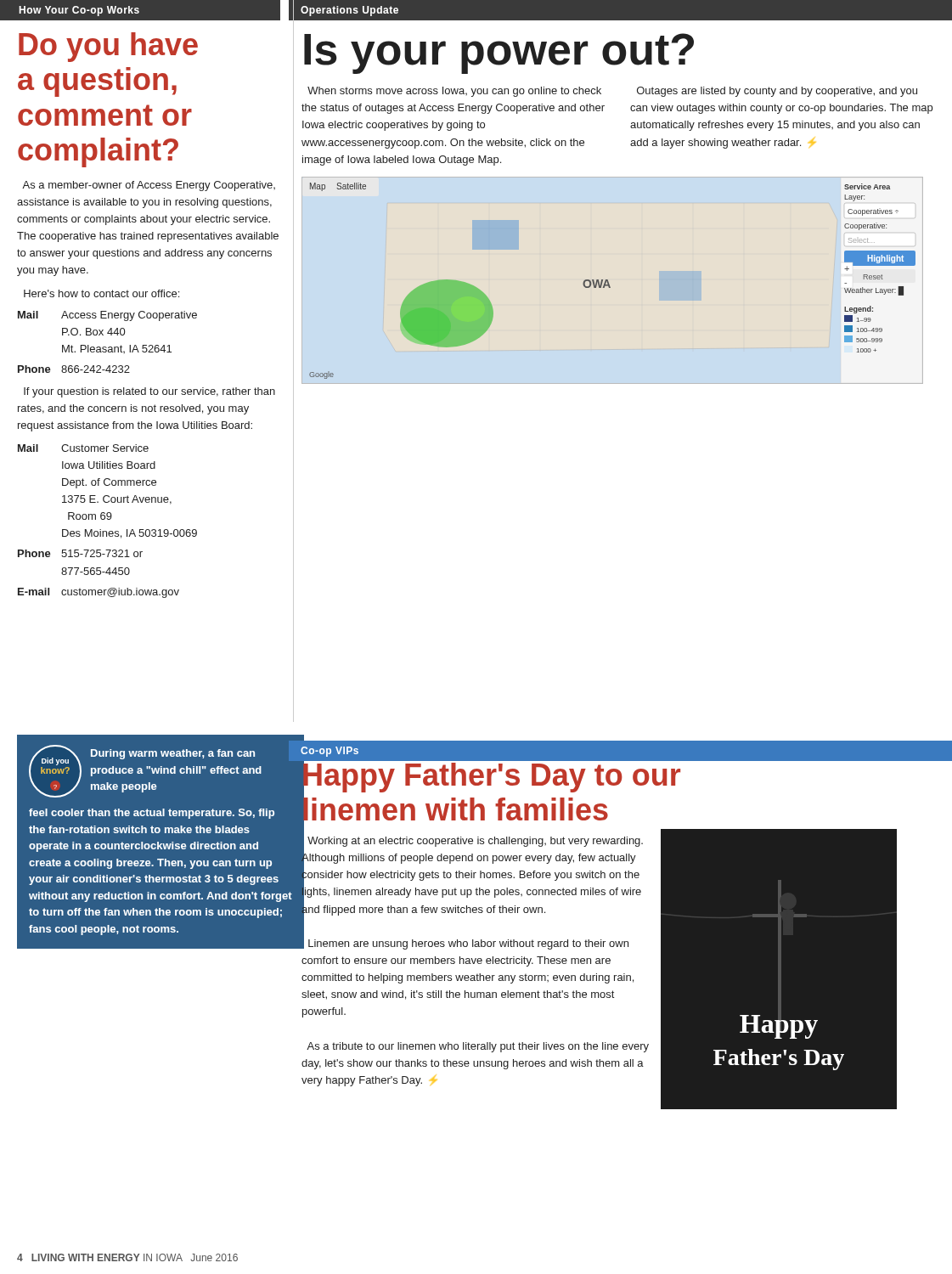952x1274 pixels.
Task: Click the passage that begins "Outages are listed by"
Action: pyautogui.click(x=782, y=116)
